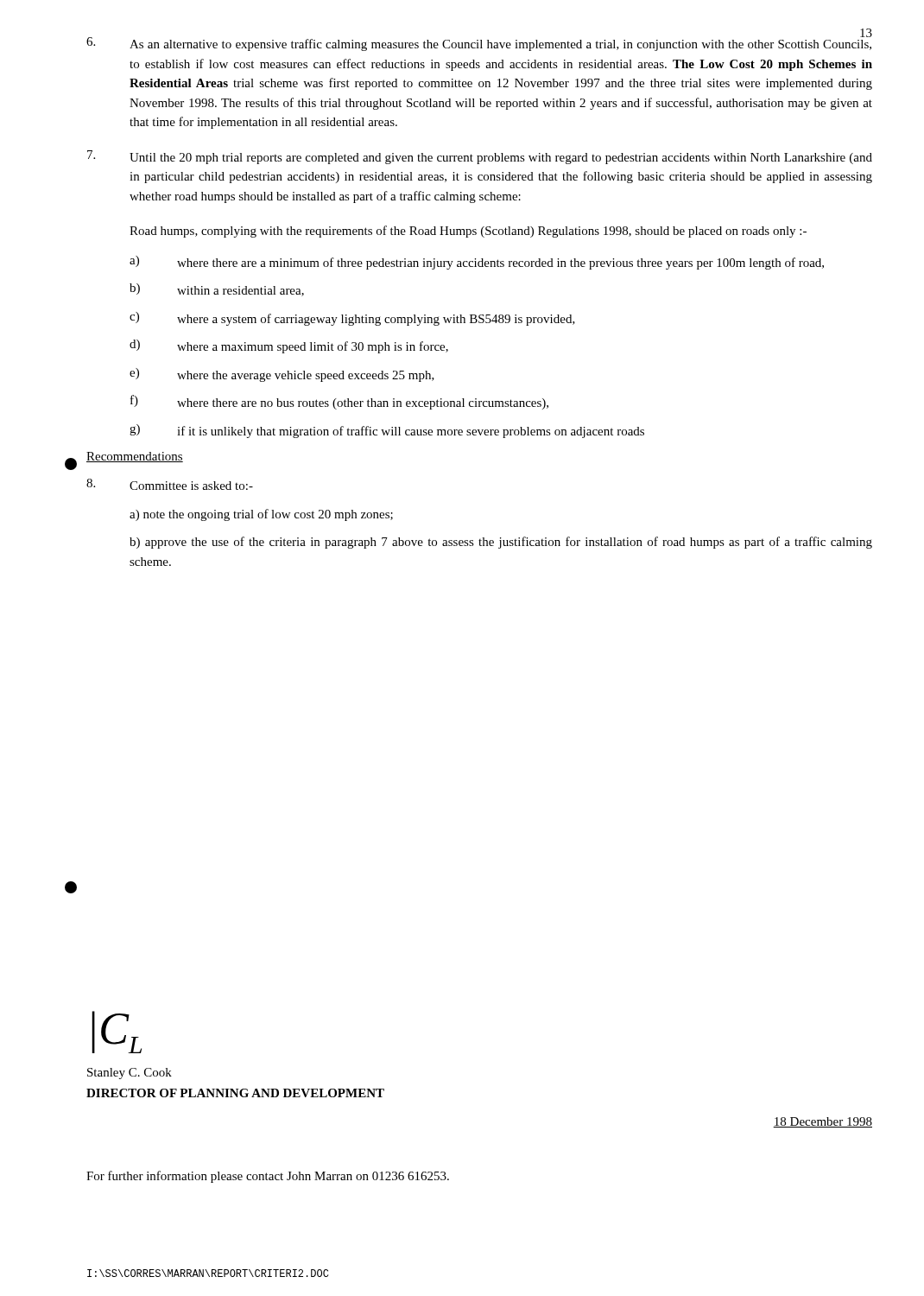Where is the passage that starts "e) where the average vehicle speed exceeds"?

coord(282,375)
